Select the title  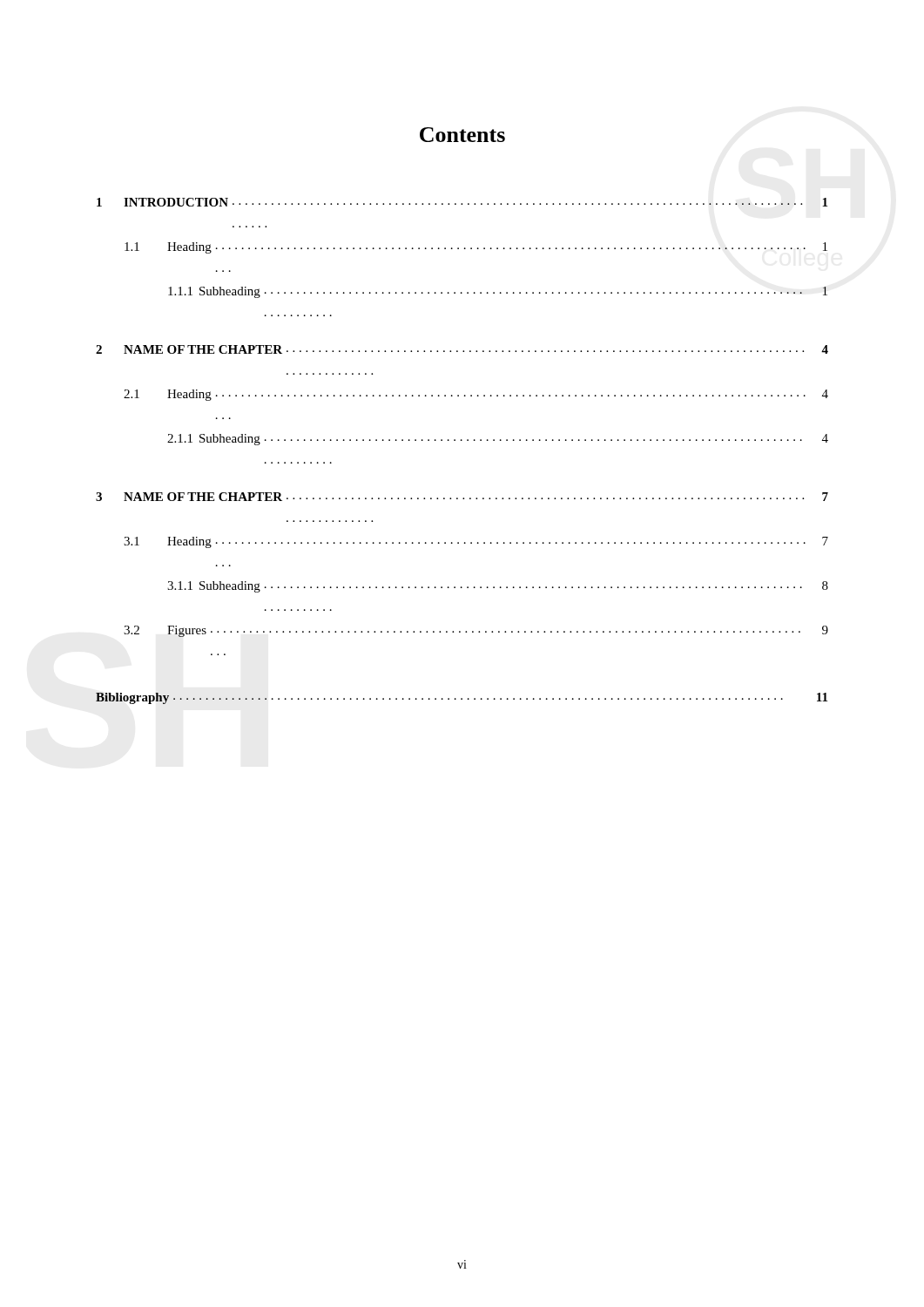462,135
